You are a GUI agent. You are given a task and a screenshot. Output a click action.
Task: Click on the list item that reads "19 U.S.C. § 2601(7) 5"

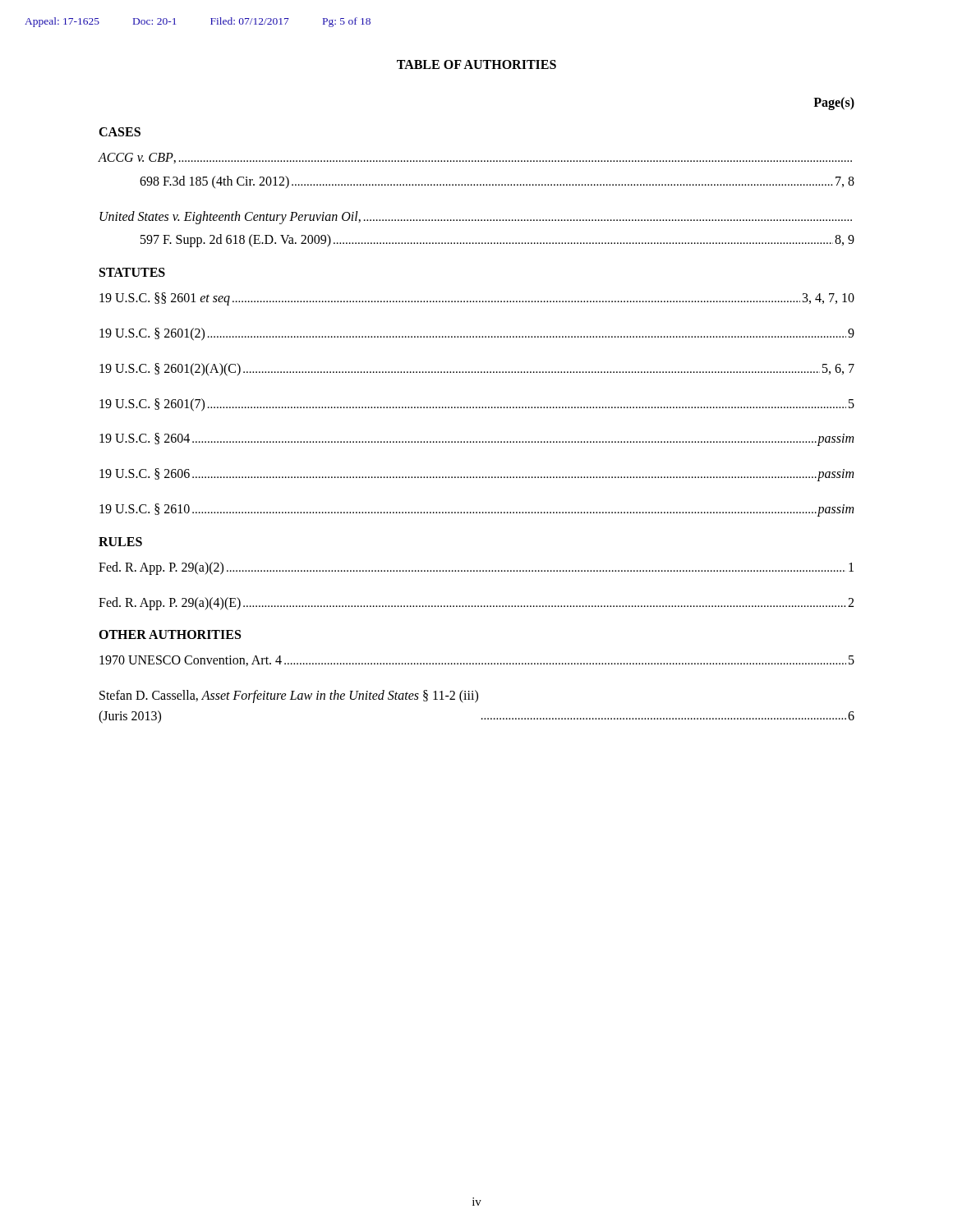pos(476,406)
